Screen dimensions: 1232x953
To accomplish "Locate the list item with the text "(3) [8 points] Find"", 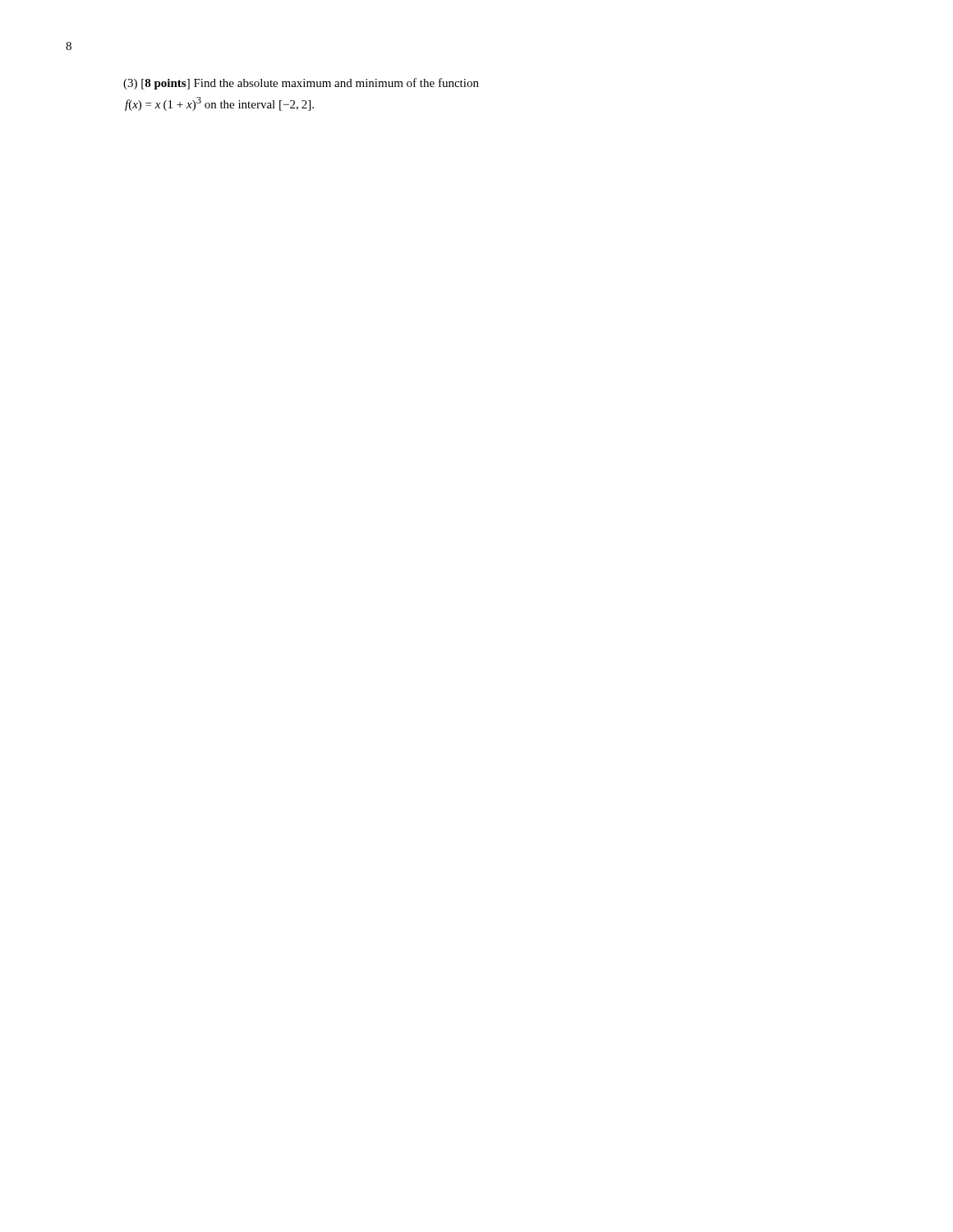I will (x=301, y=95).
